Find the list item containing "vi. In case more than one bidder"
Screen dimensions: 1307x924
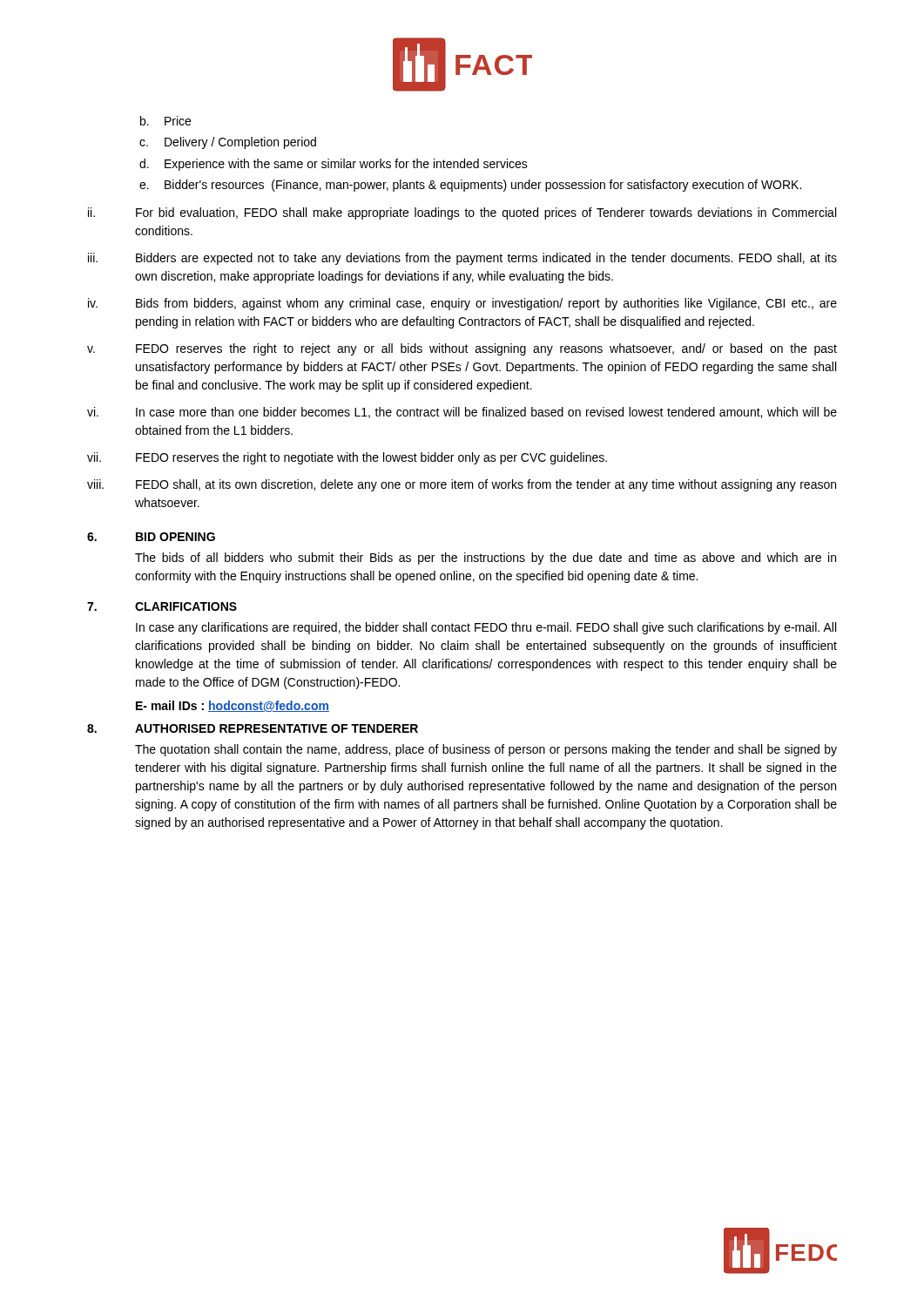point(462,422)
